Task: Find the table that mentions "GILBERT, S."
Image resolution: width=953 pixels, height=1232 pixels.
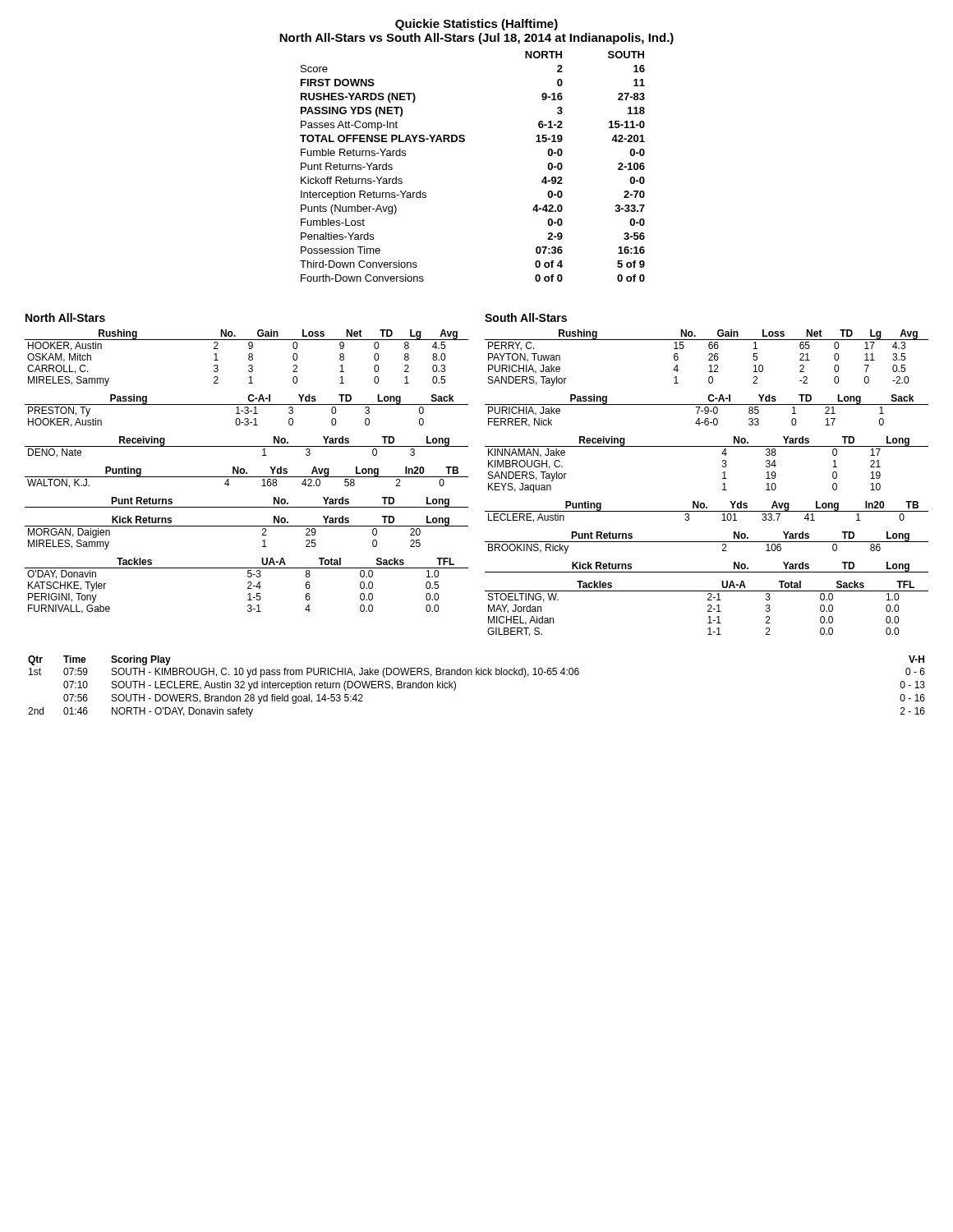Action: [x=707, y=608]
